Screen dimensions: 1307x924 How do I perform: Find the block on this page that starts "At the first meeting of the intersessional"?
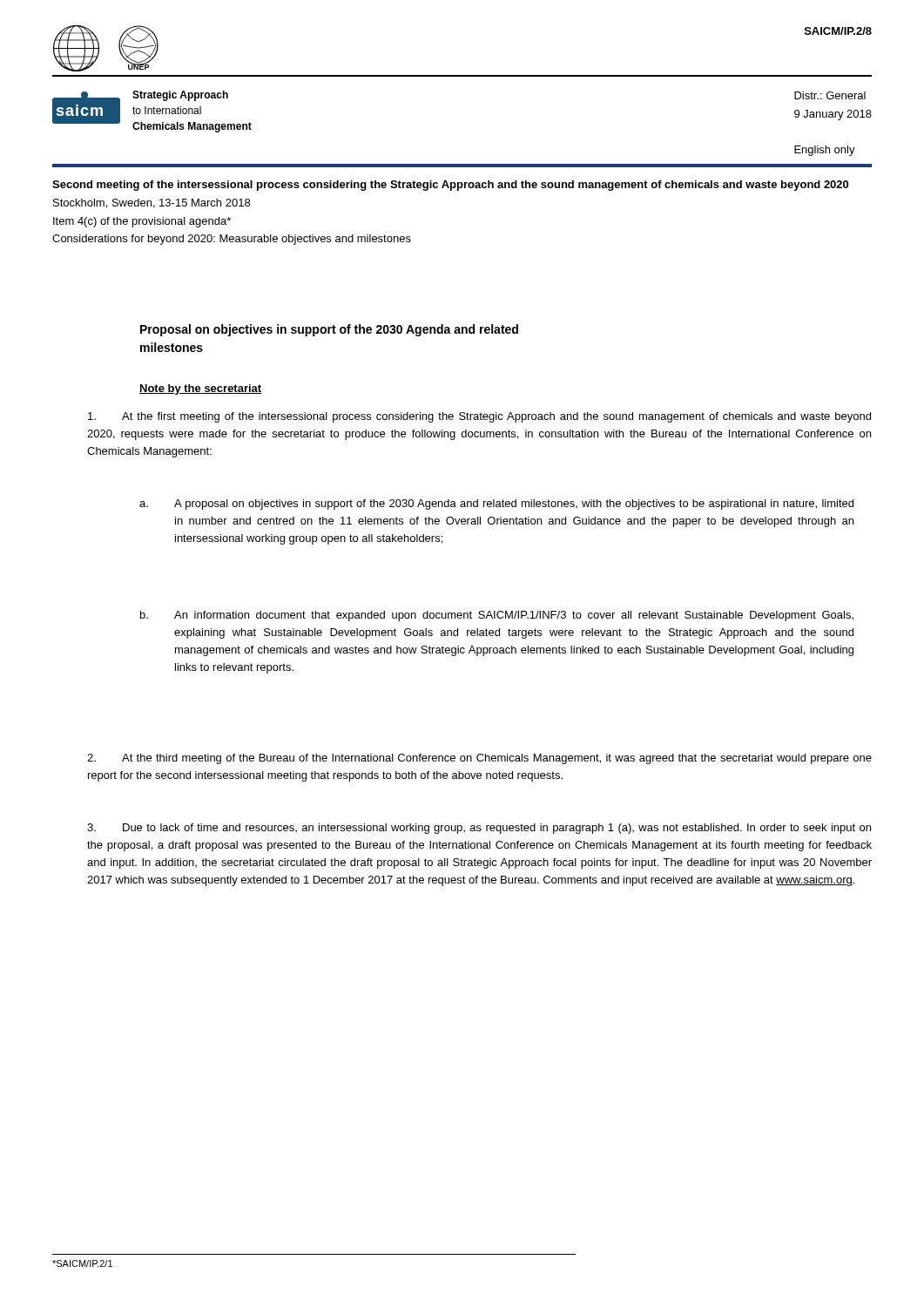(479, 433)
